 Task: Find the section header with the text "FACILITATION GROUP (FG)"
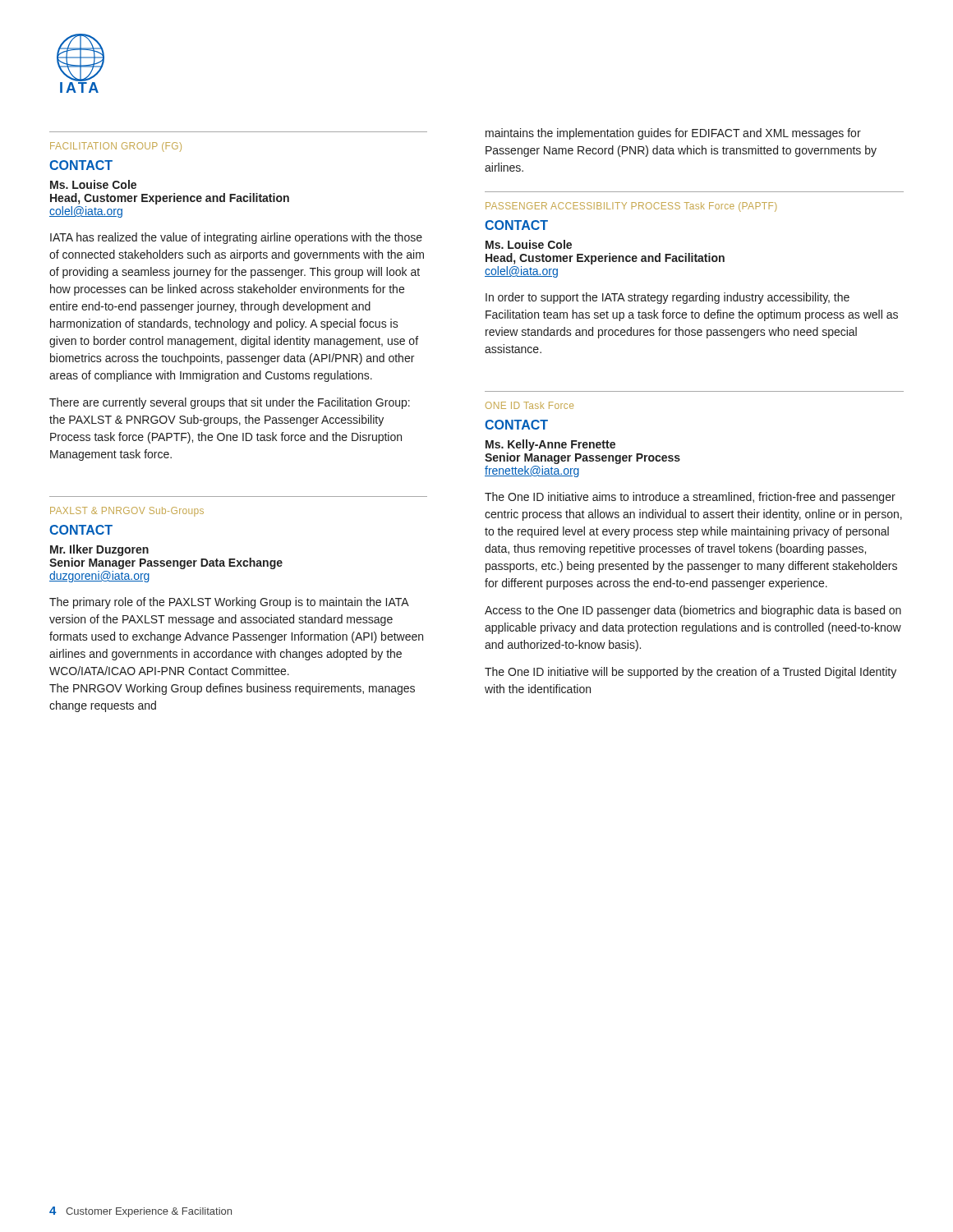point(116,147)
